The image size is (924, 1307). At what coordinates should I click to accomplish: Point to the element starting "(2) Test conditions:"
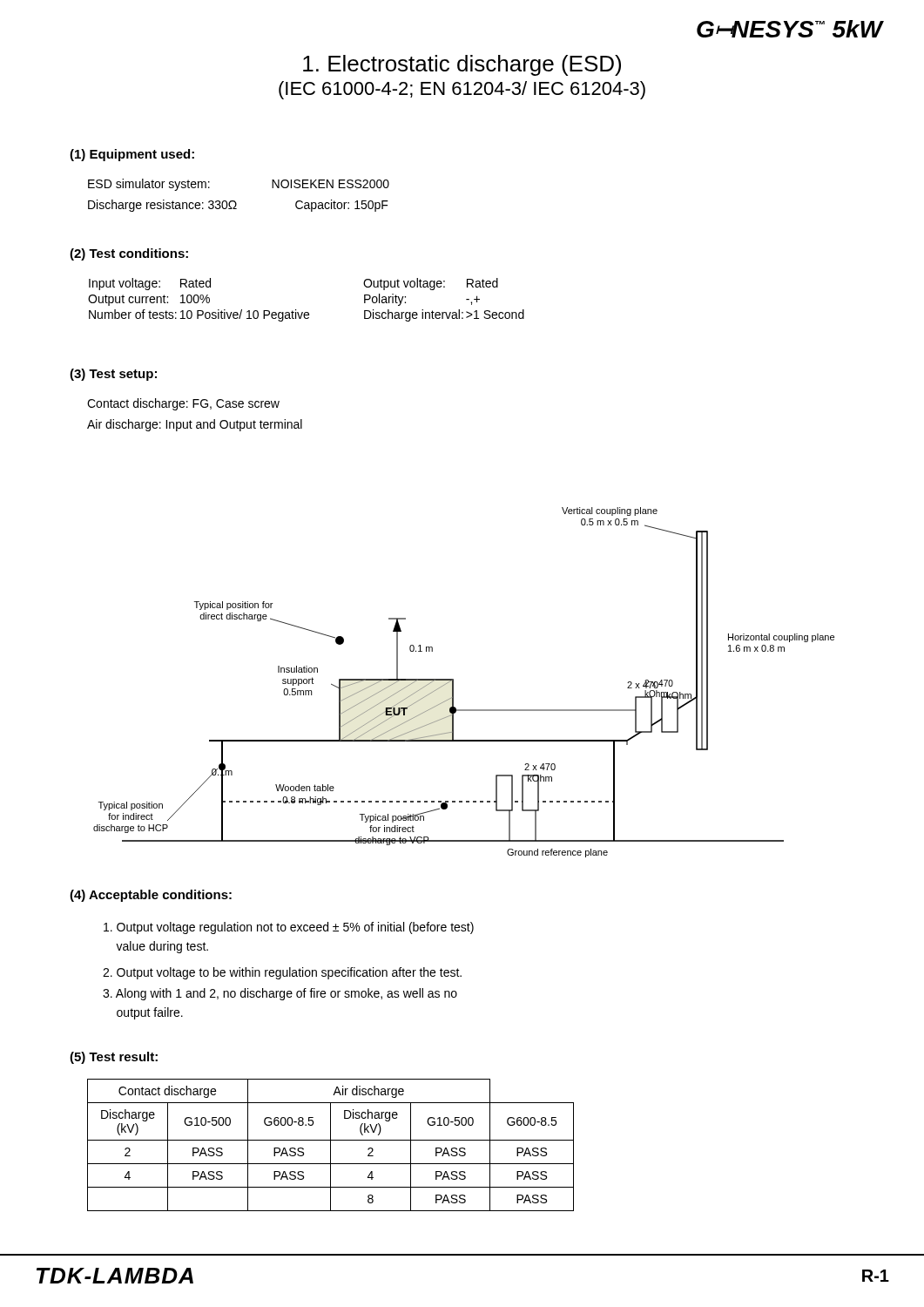129,253
